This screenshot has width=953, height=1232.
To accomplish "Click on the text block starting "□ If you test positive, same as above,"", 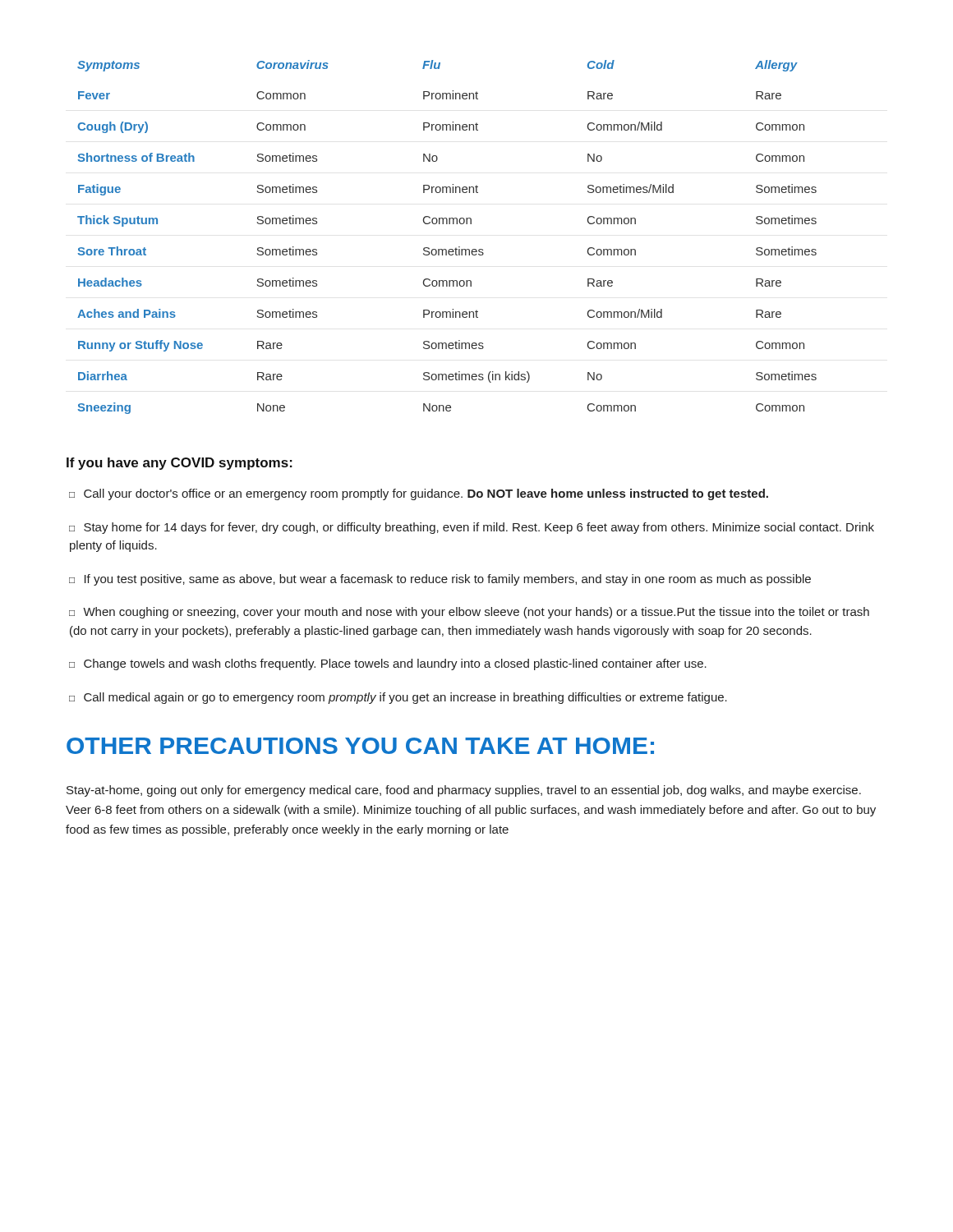I will tap(440, 579).
